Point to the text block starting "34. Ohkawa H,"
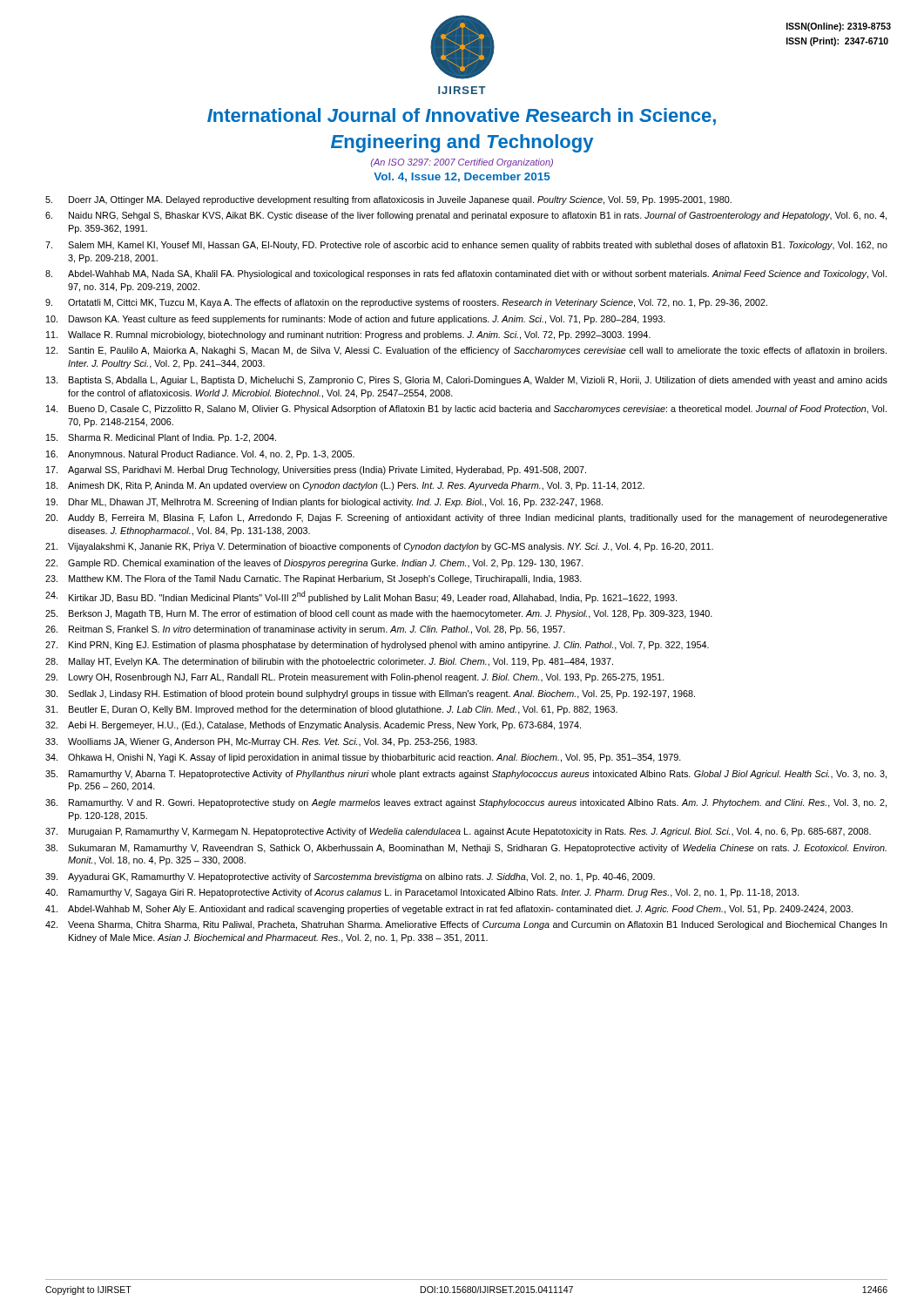Image resolution: width=924 pixels, height=1307 pixels. [466, 758]
